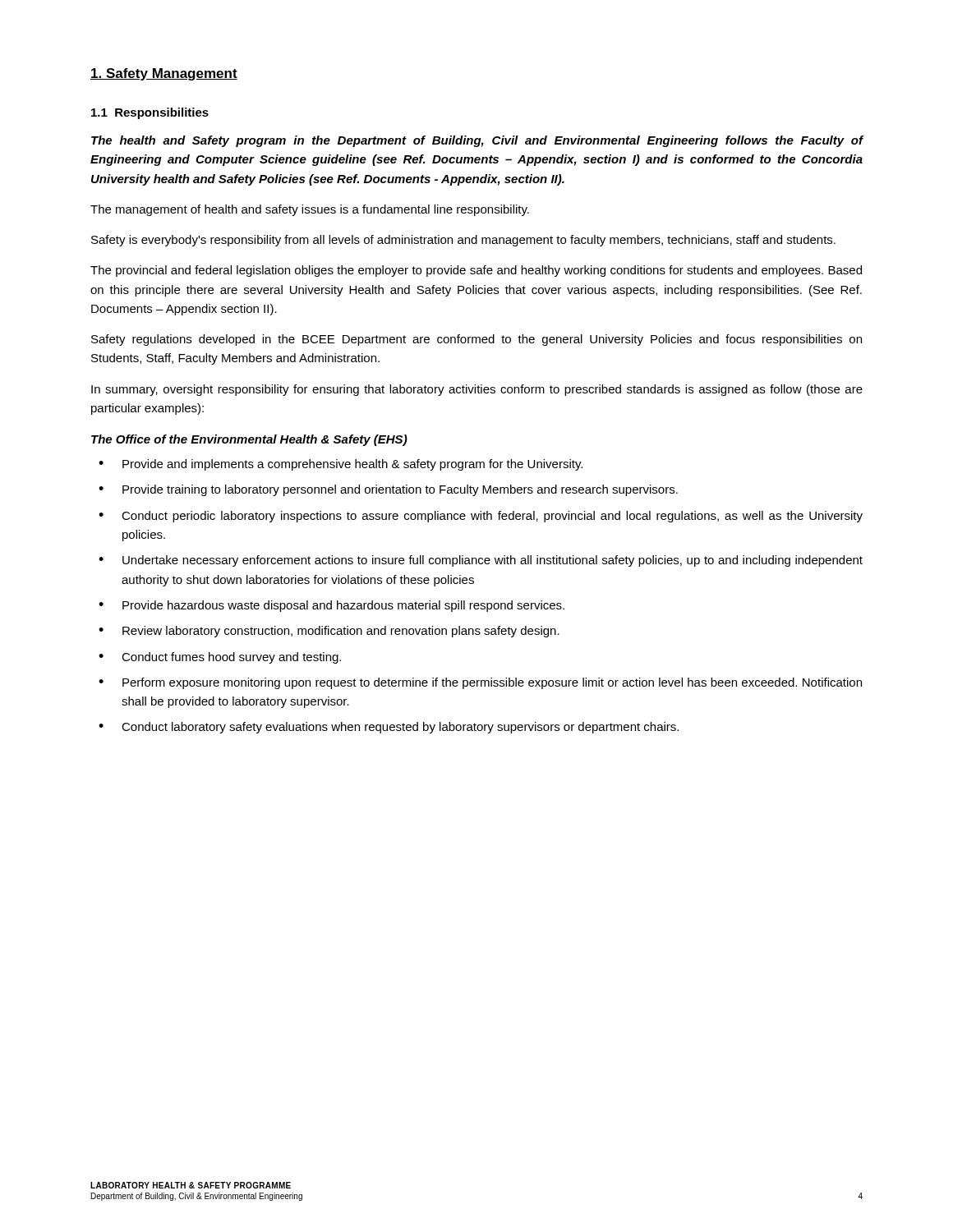Click on the text block containing "In summary, oversight responsibility for ensuring that laboratory"

(x=476, y=398)
